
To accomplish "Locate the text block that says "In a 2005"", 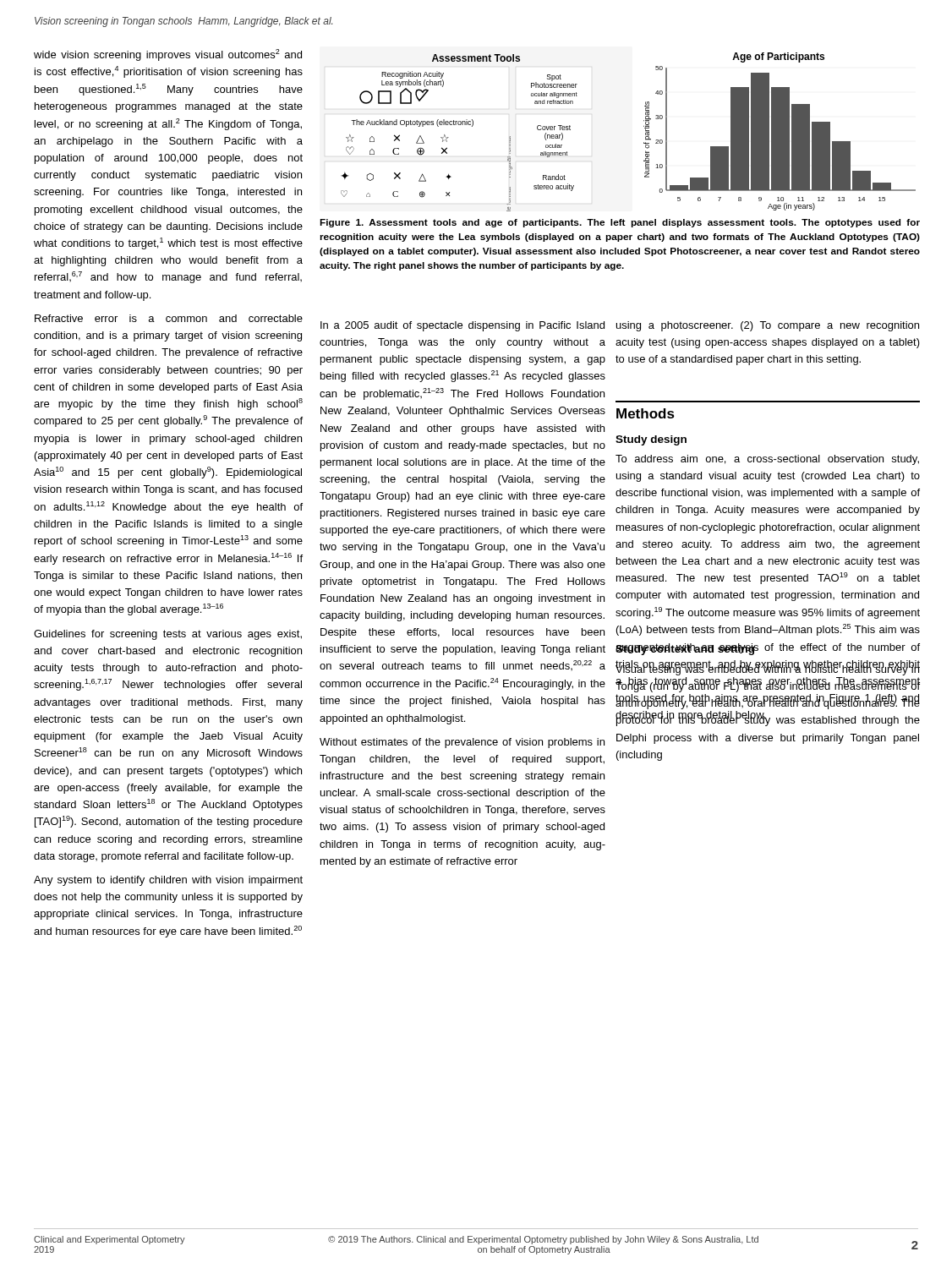I will tap(462, 593).
